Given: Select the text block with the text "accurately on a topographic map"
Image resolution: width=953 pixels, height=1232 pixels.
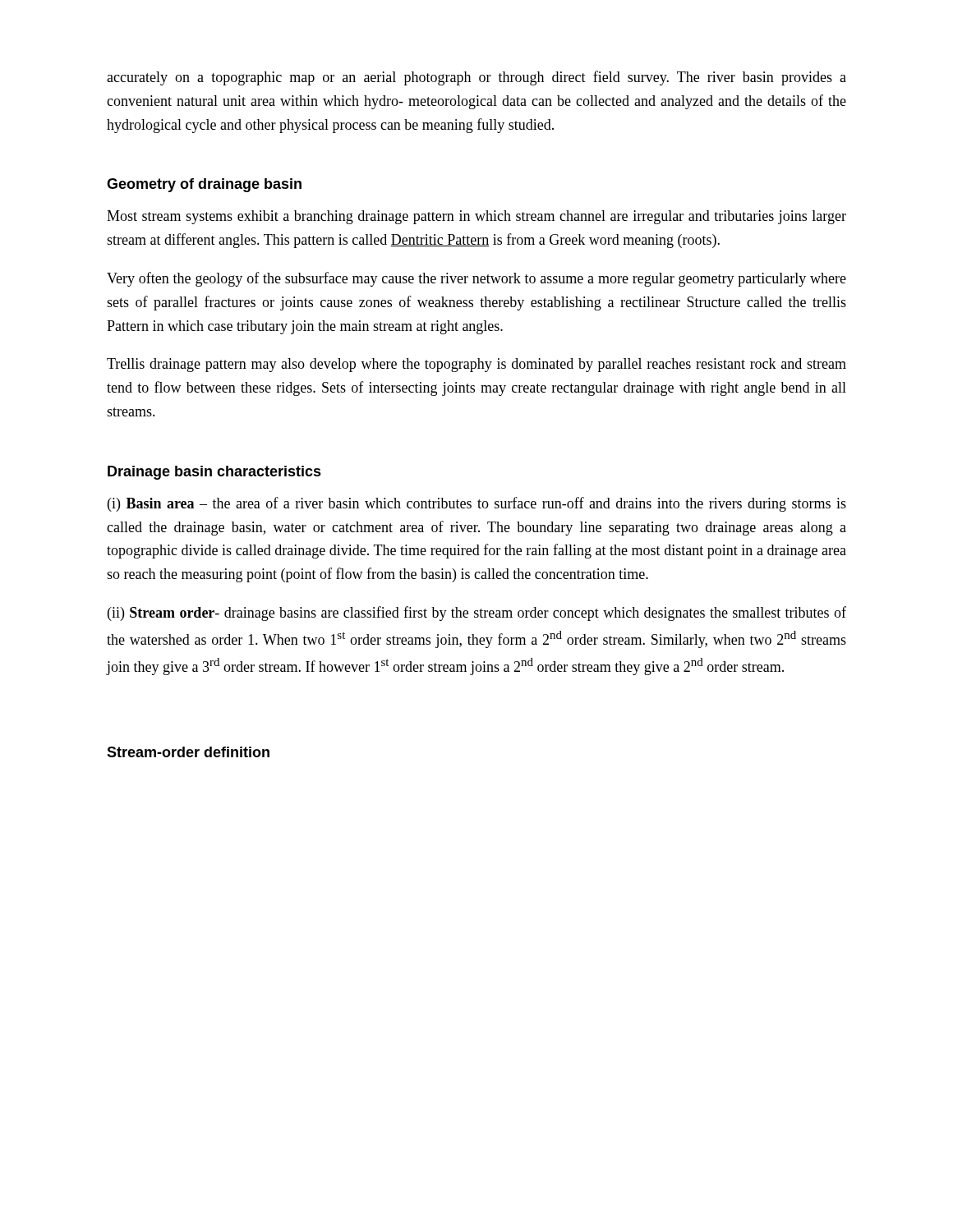Looking at the screenshot, I should click(476, 101).
